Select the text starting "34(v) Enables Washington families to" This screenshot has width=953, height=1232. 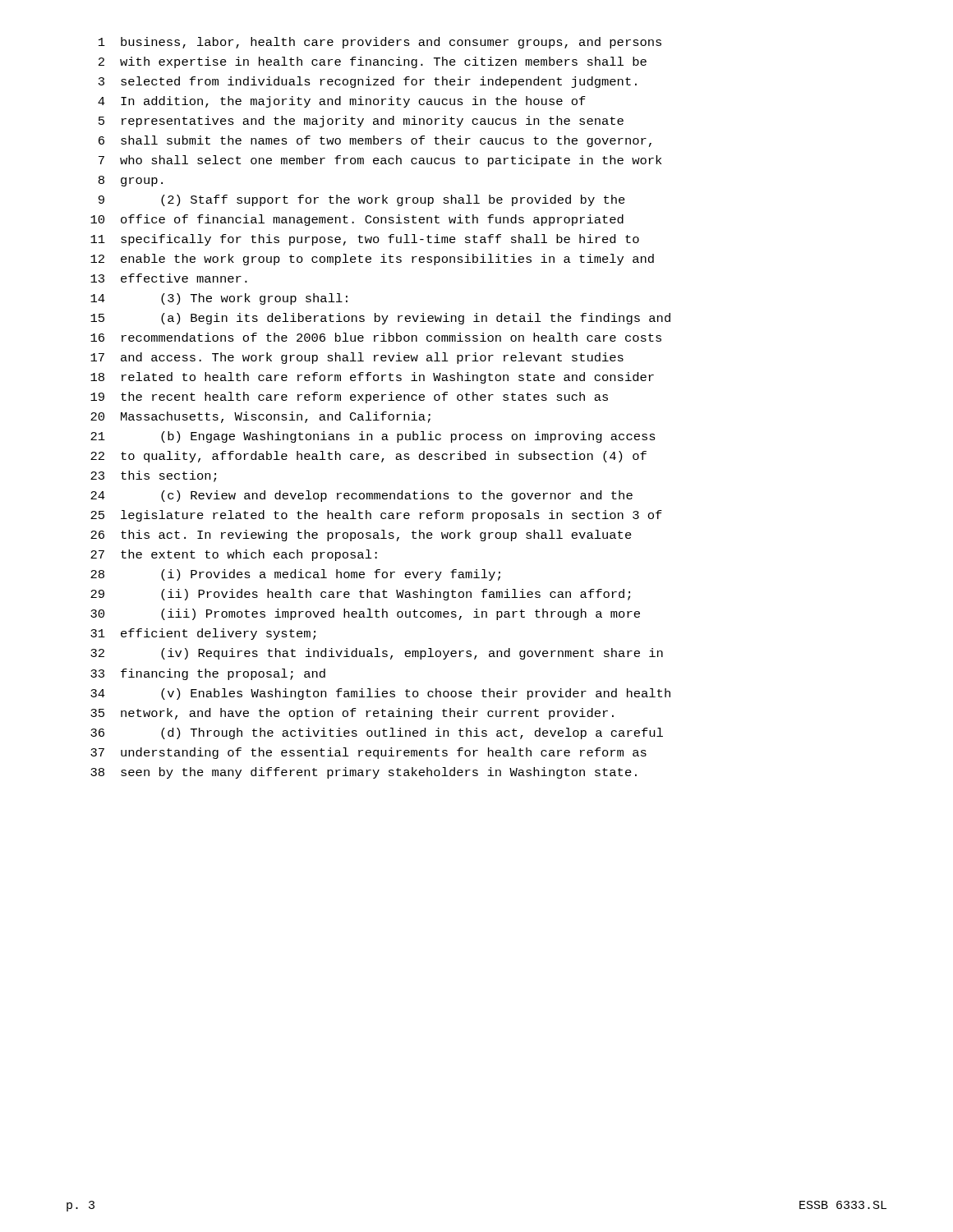(476, 703)
